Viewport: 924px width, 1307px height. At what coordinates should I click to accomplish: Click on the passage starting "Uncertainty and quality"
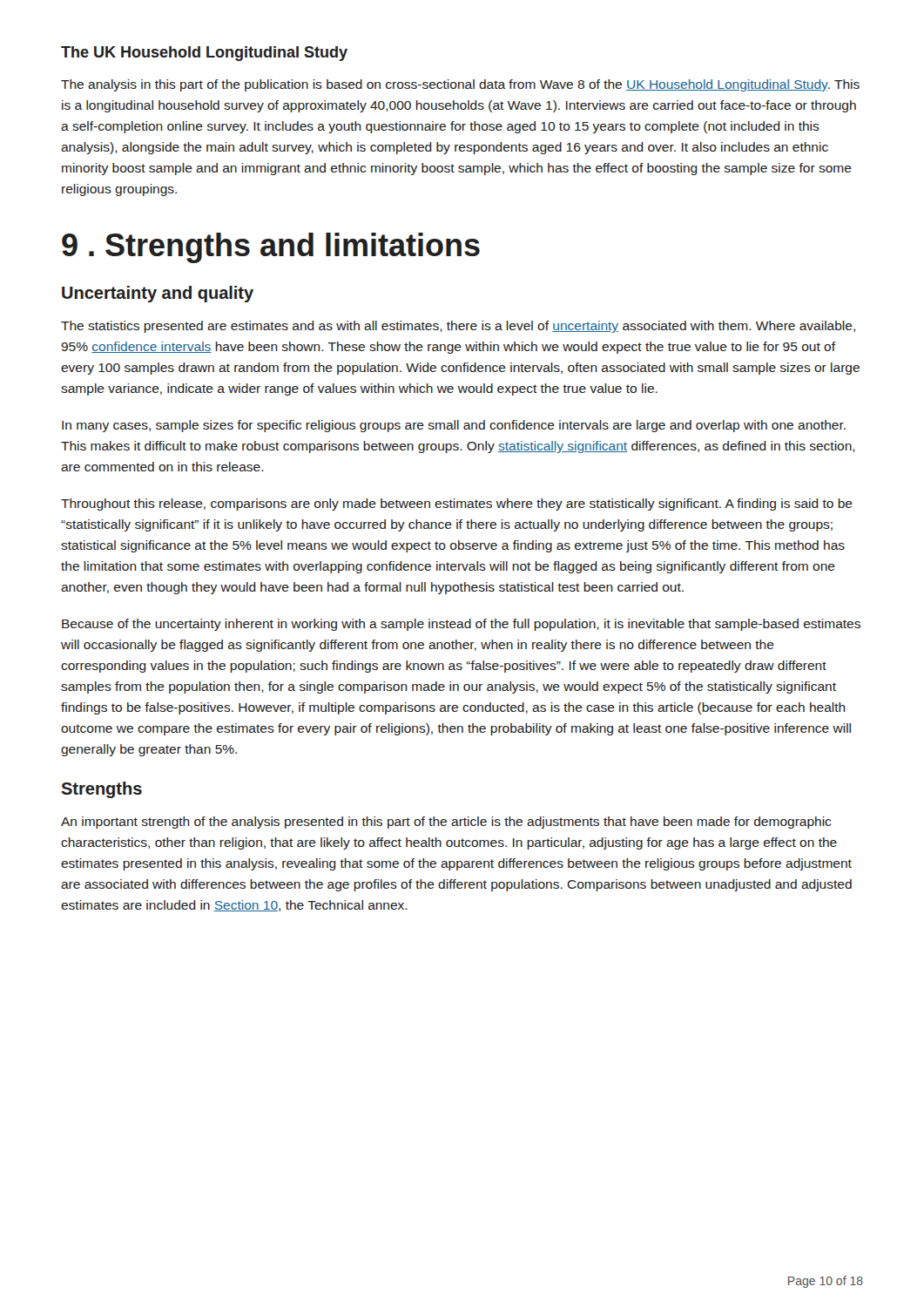(157, 293)
